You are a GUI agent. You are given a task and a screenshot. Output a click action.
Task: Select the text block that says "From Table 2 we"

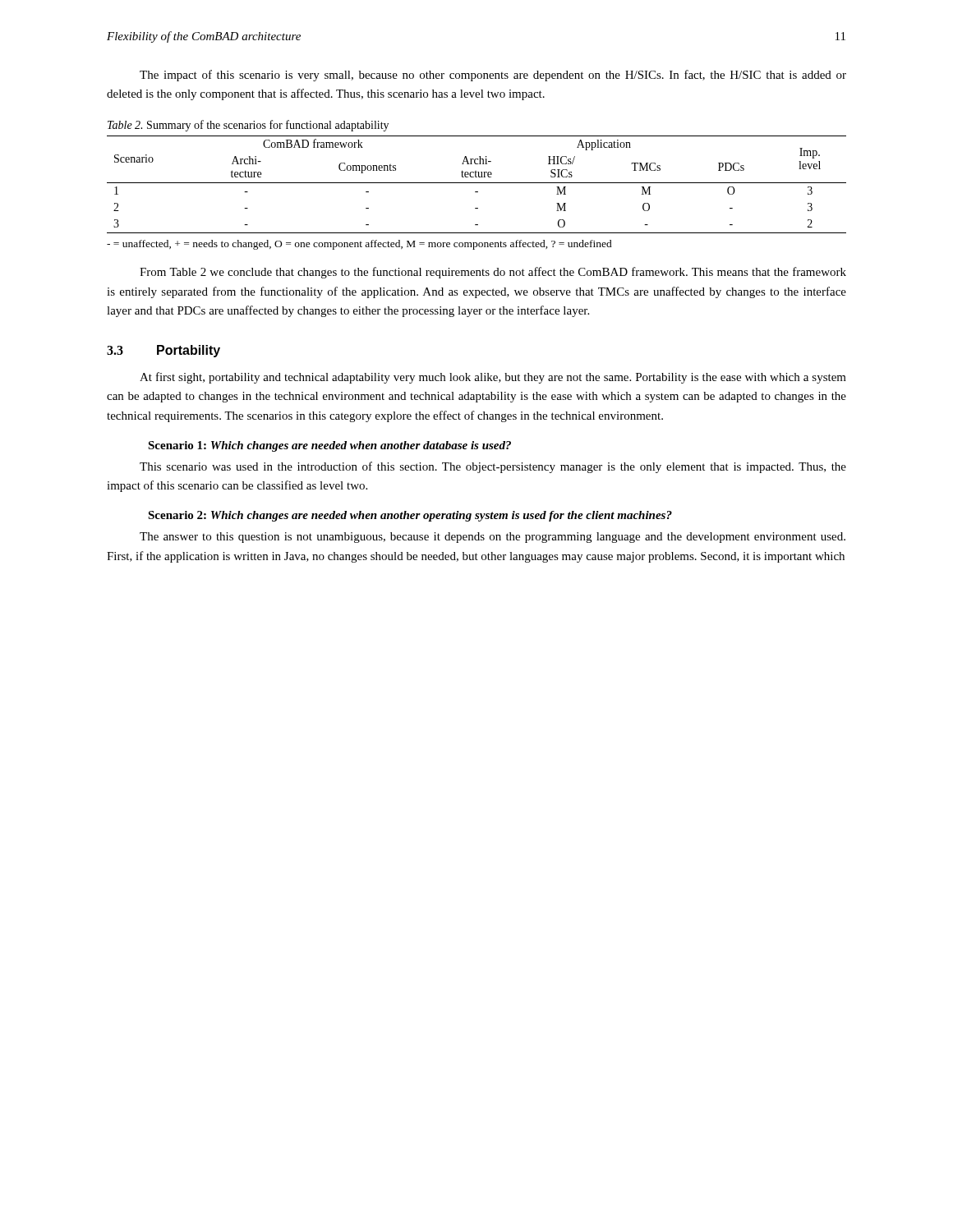click(476, 291)
